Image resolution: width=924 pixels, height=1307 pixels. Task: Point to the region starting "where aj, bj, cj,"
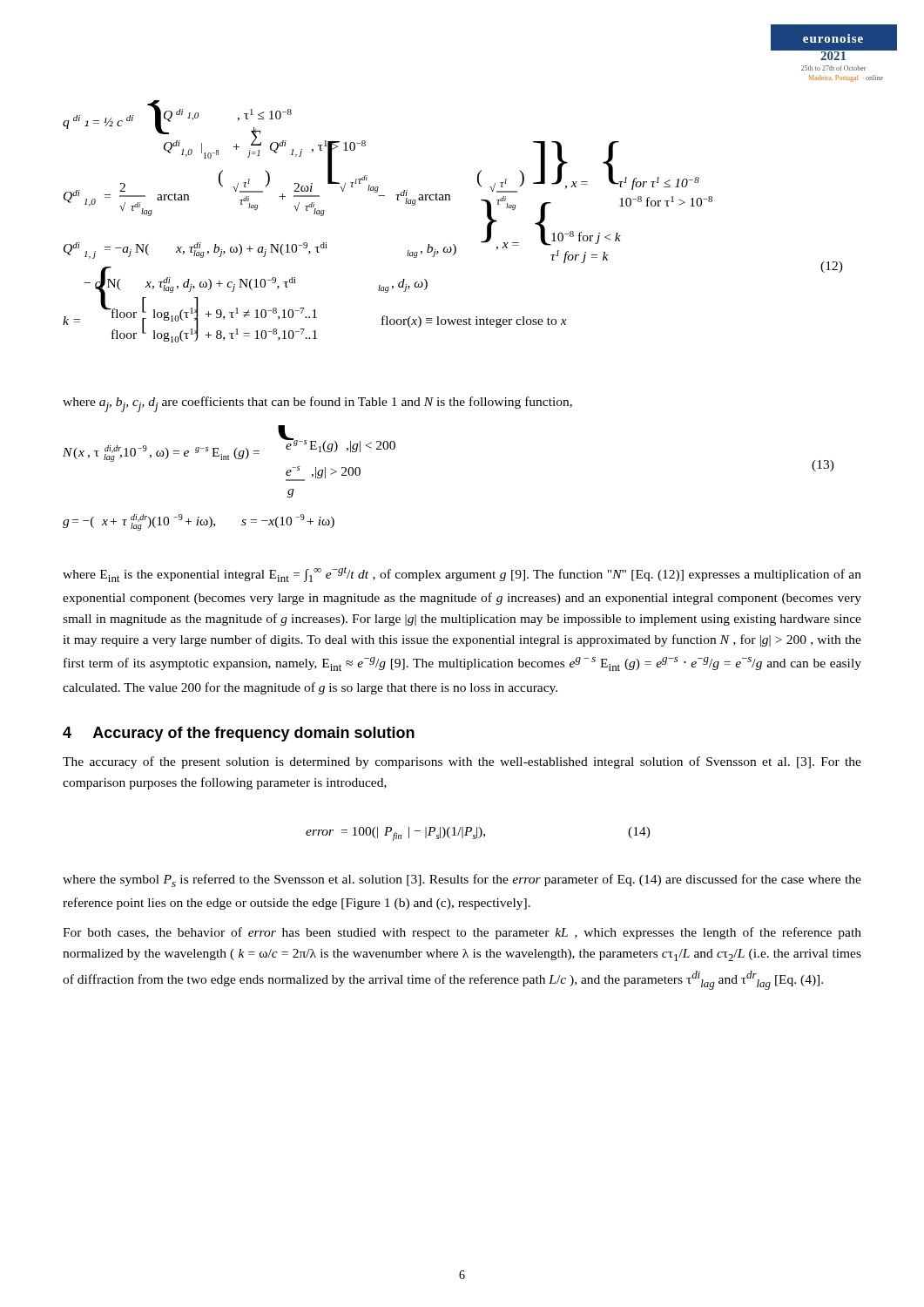pyautogui.click(x=318, y=403)
